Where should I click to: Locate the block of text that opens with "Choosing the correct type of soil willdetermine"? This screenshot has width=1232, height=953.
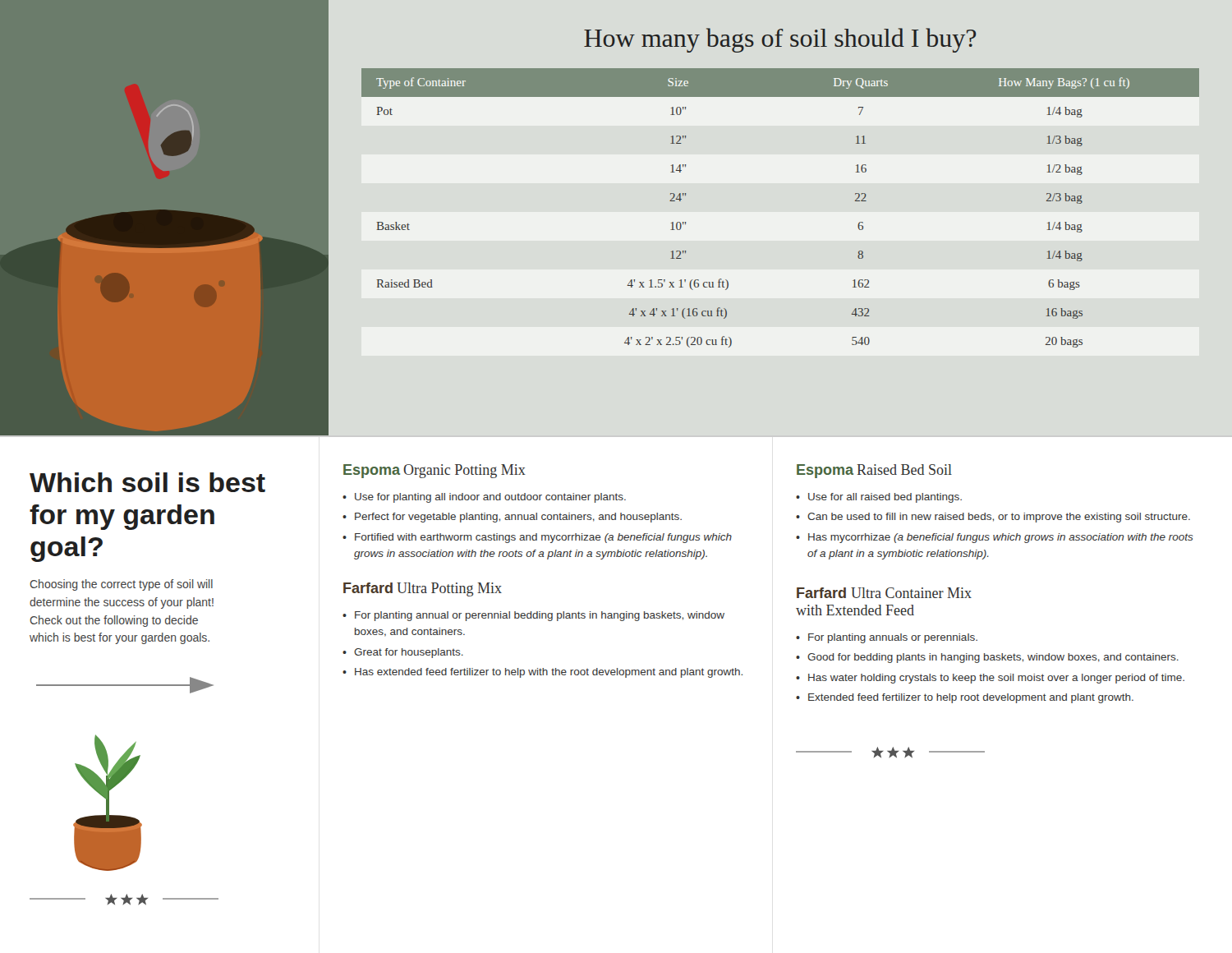pyautogui.click(x=122, y=611)
